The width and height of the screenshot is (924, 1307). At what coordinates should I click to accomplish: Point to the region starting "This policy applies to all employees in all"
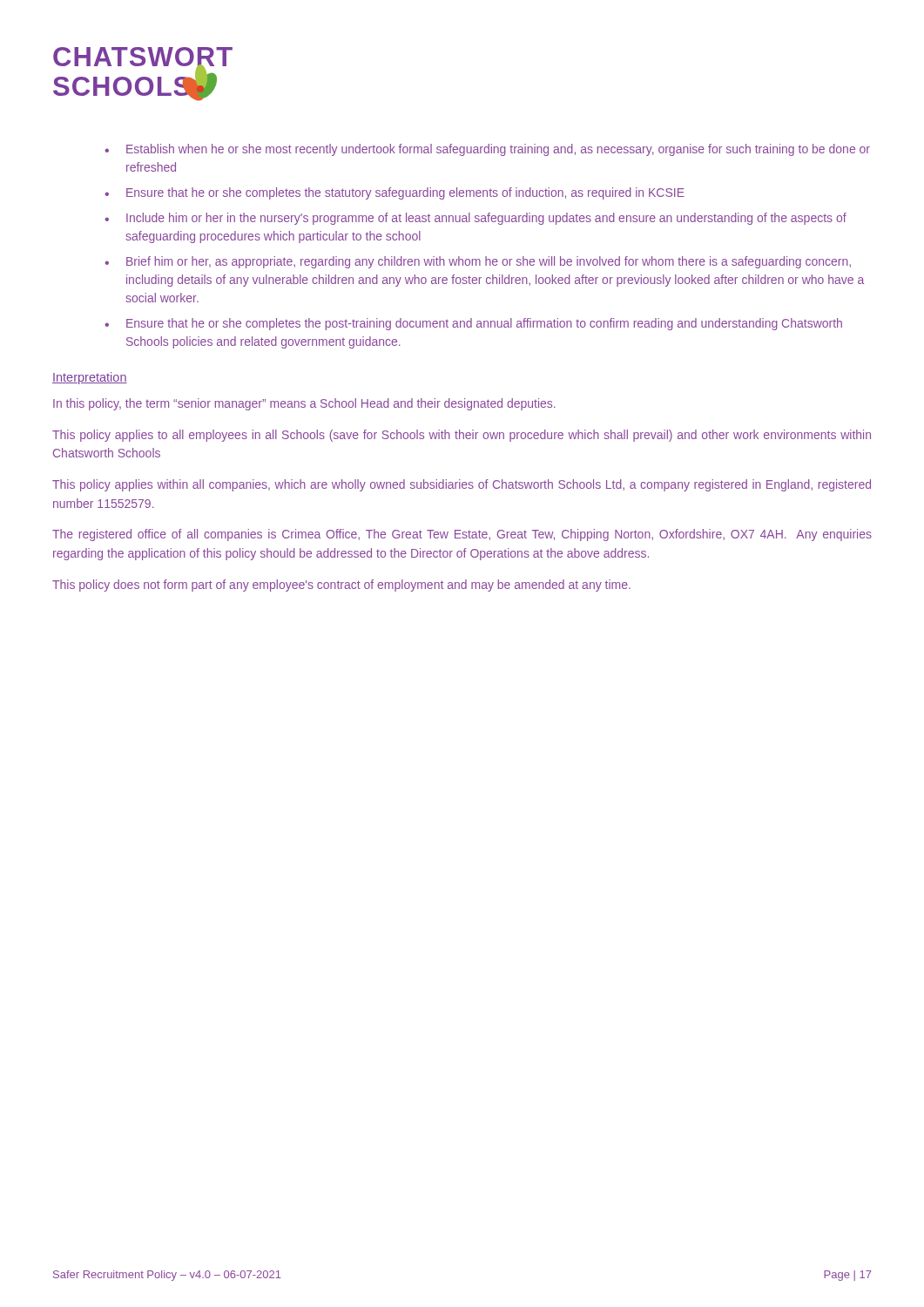pyautogui.click(x=462, y=444)
